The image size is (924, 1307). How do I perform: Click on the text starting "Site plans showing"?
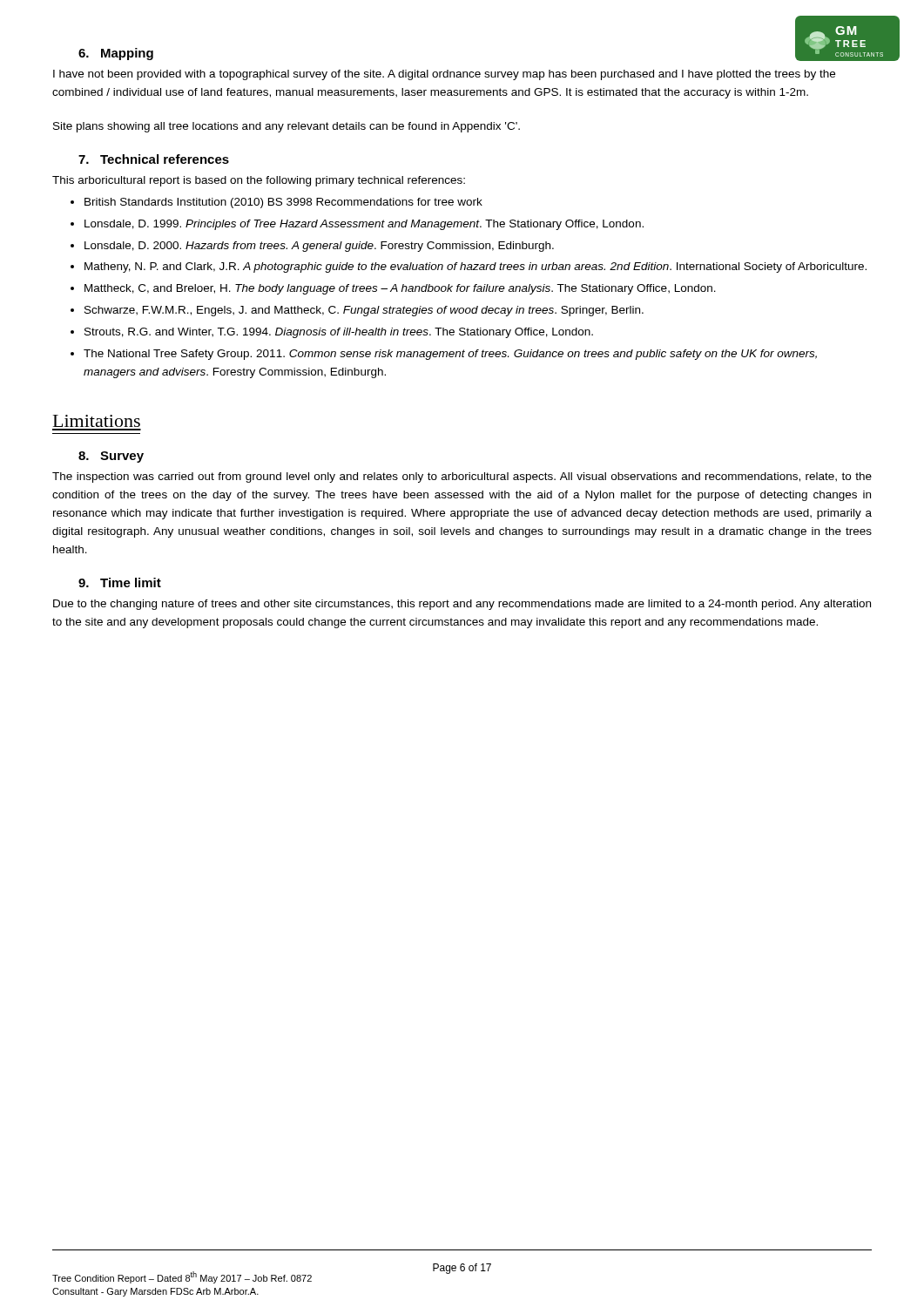coord(287,126)
